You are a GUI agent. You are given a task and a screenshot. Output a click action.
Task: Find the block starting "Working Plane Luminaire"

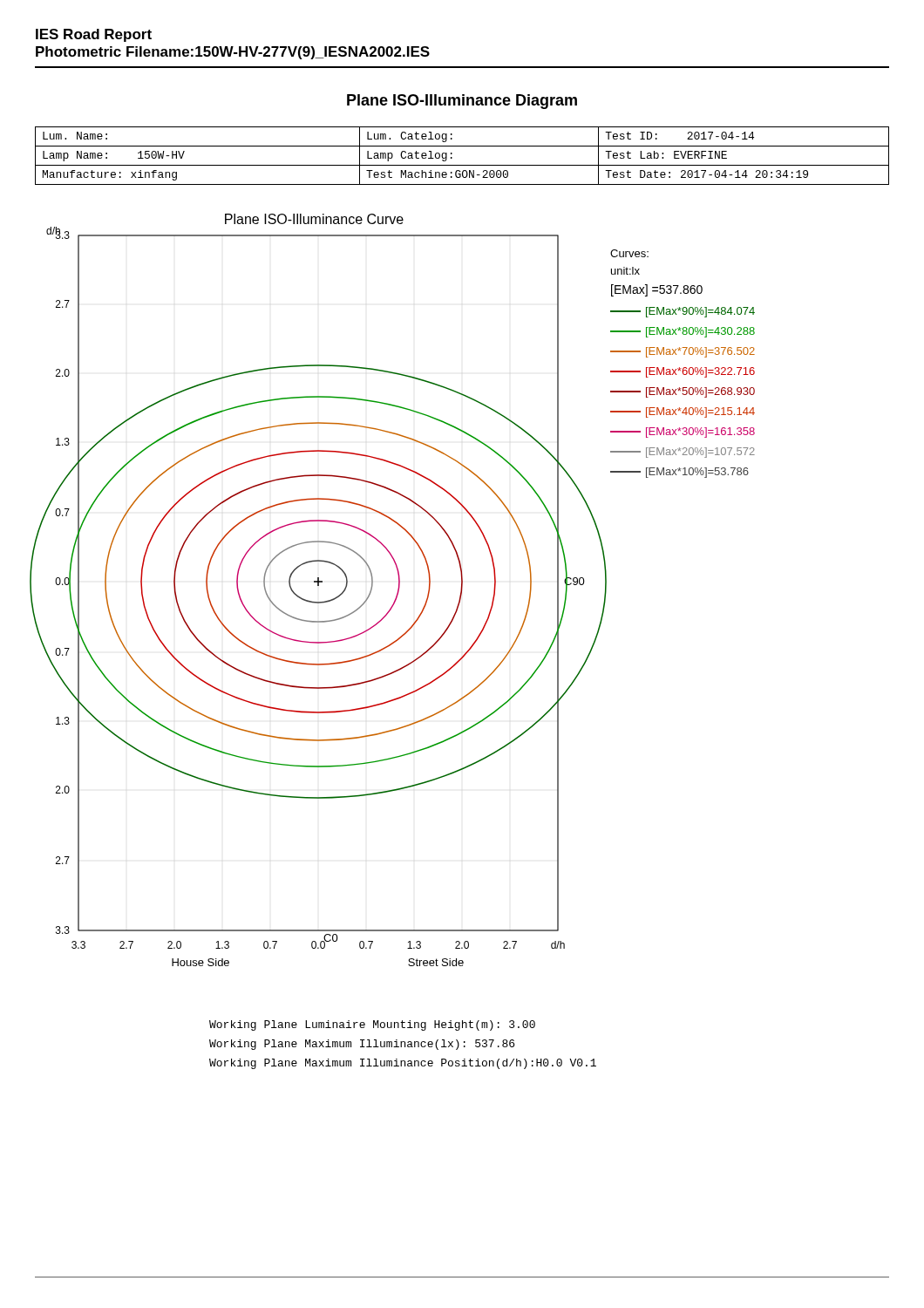[403, 1044]
